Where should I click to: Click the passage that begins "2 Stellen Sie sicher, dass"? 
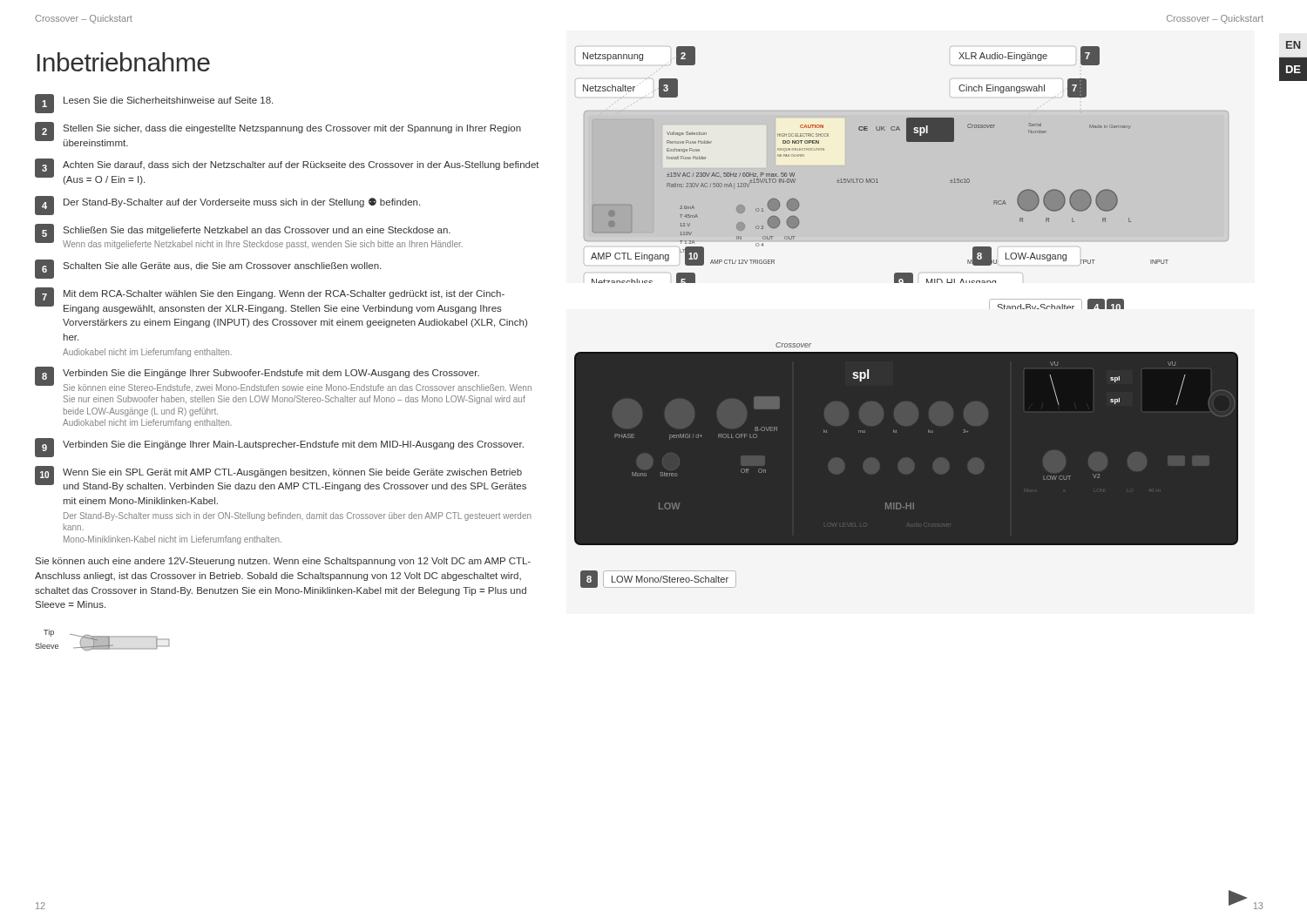(x=288, y=136)
